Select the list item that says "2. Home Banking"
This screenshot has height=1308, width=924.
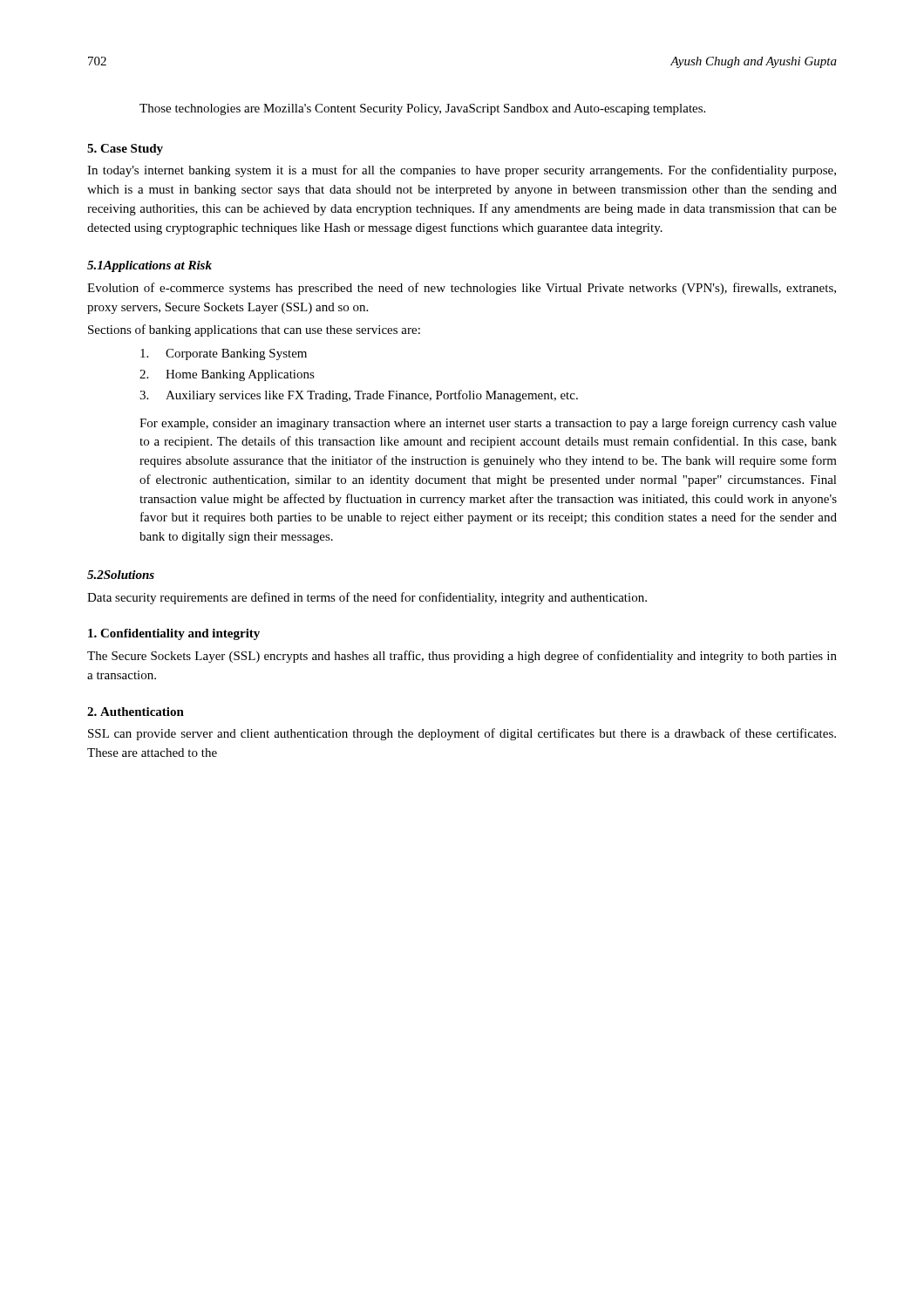(227, 375)
